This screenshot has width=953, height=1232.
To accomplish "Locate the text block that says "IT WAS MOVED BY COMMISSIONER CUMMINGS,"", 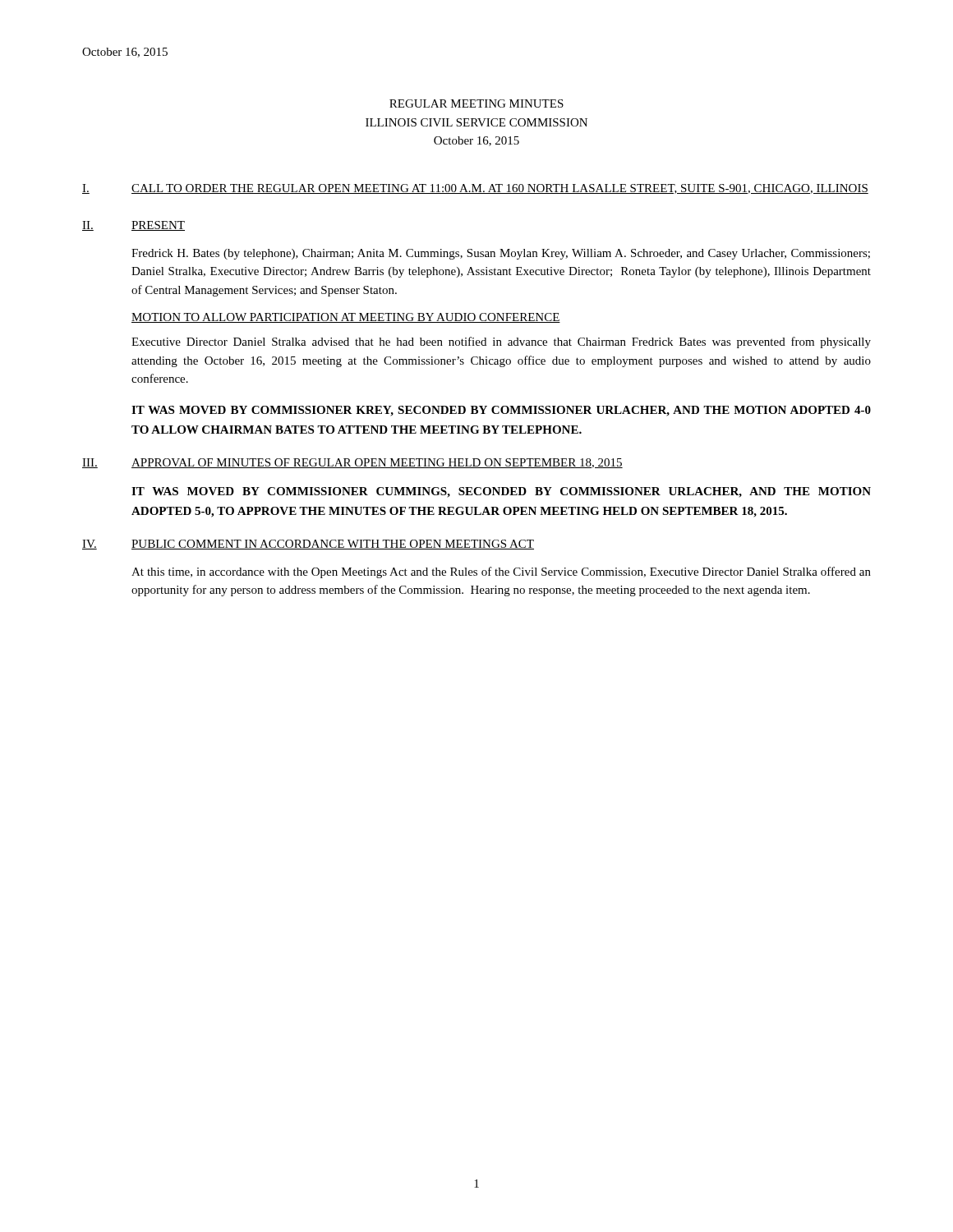I will 501,501.
